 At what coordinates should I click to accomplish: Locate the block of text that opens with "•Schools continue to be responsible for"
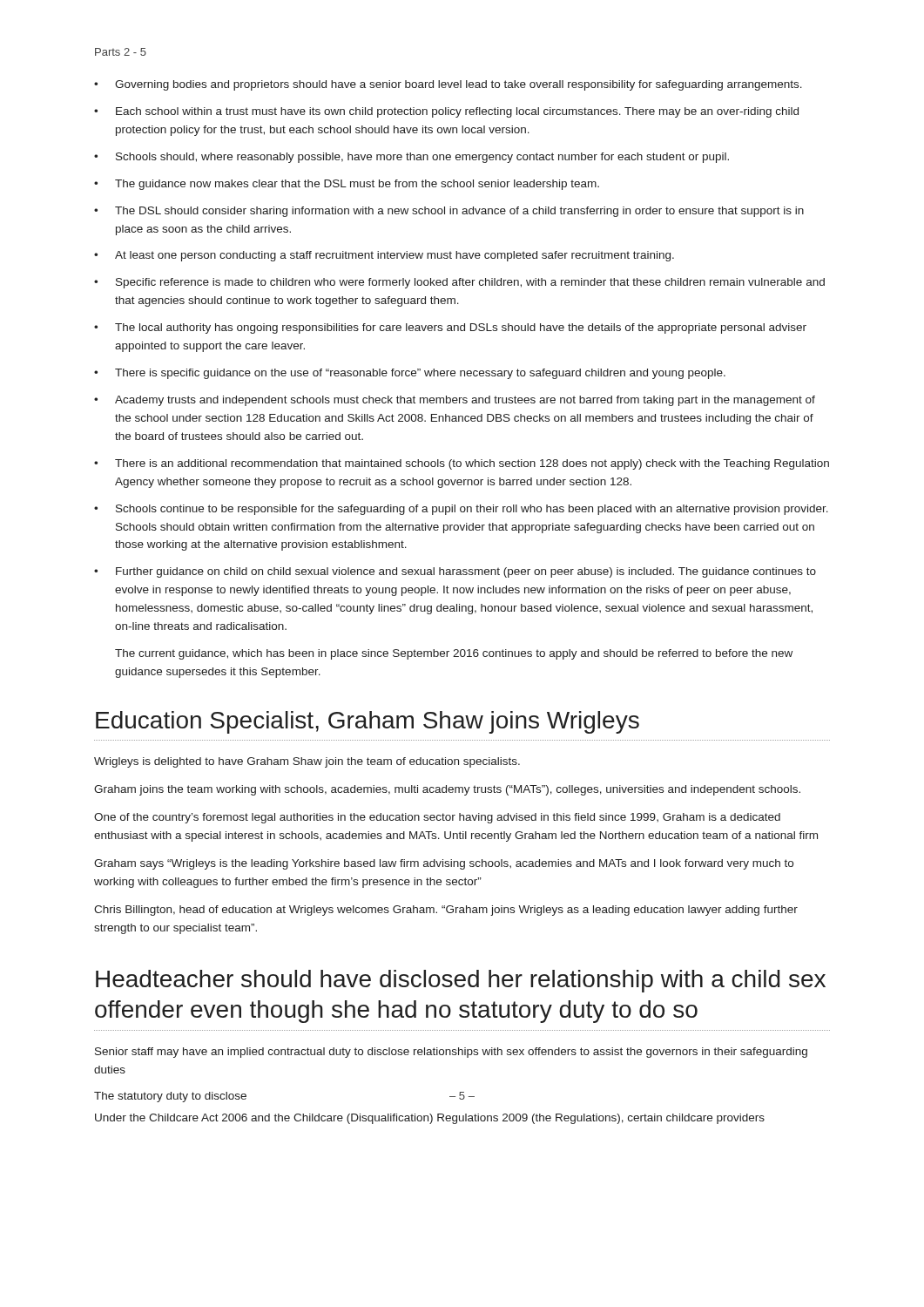click(462, 527)
